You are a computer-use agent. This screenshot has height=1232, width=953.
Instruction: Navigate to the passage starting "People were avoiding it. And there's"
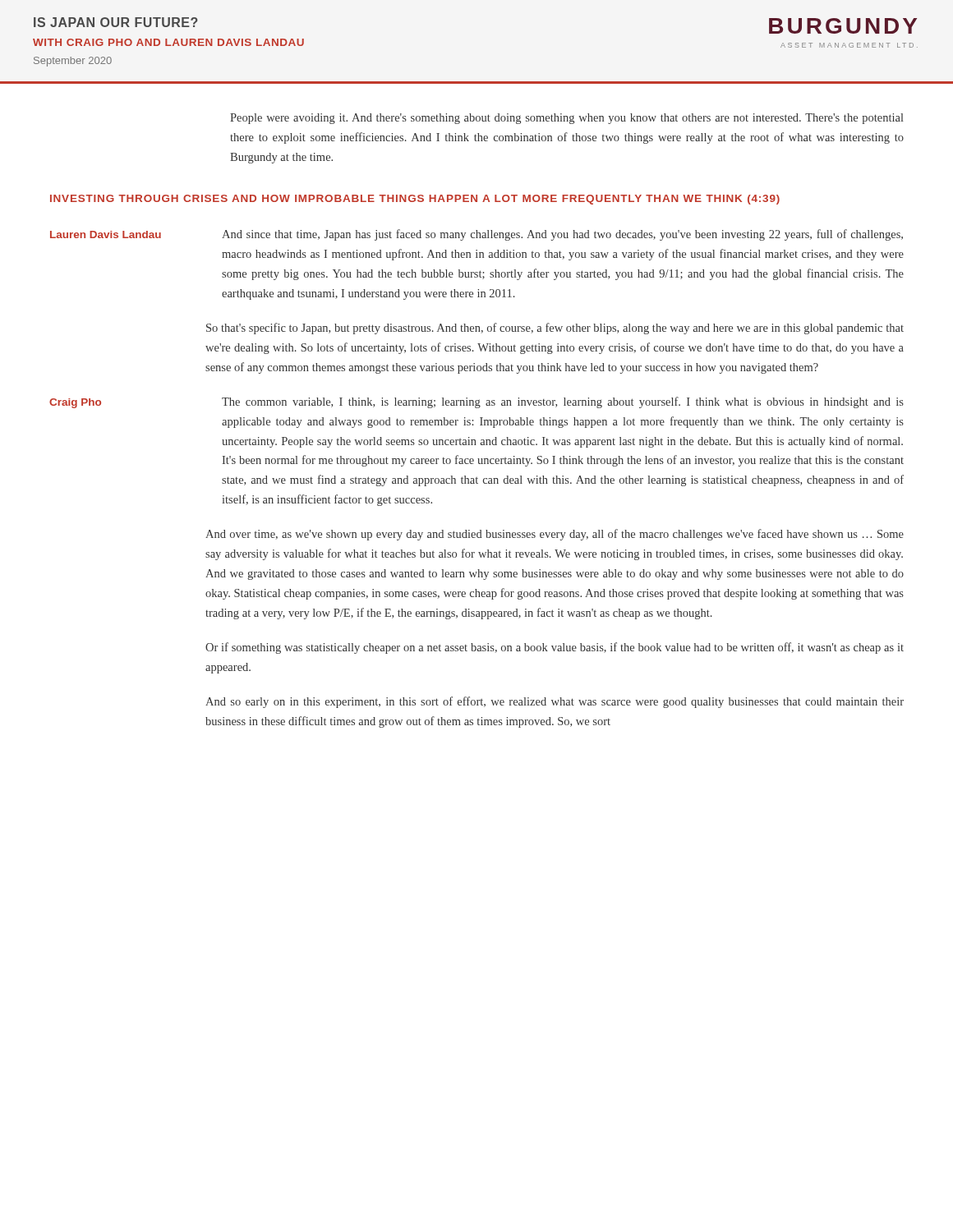pos(567,137)
